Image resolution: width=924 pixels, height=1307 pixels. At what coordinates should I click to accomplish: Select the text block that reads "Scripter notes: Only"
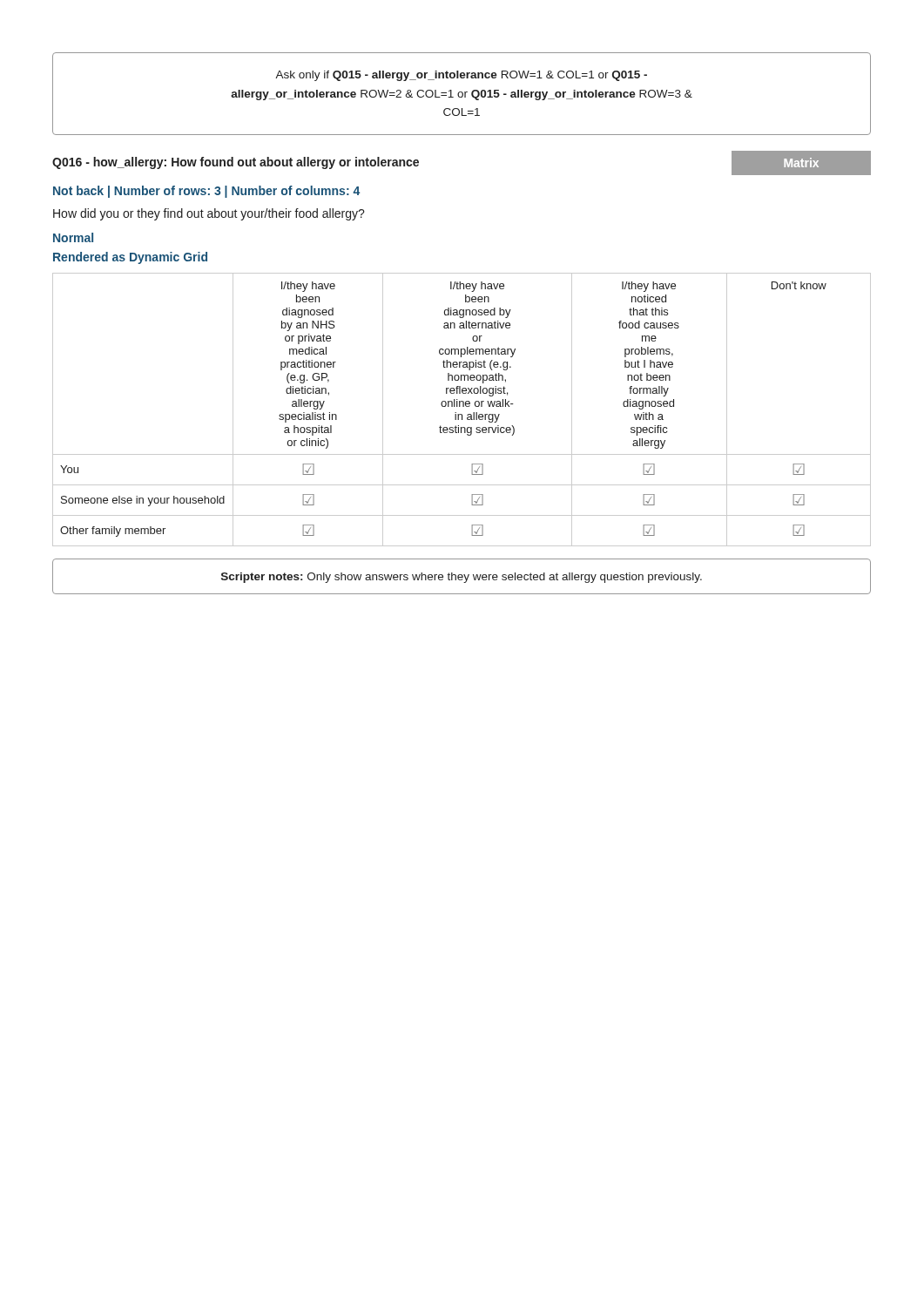coord(462,576)
